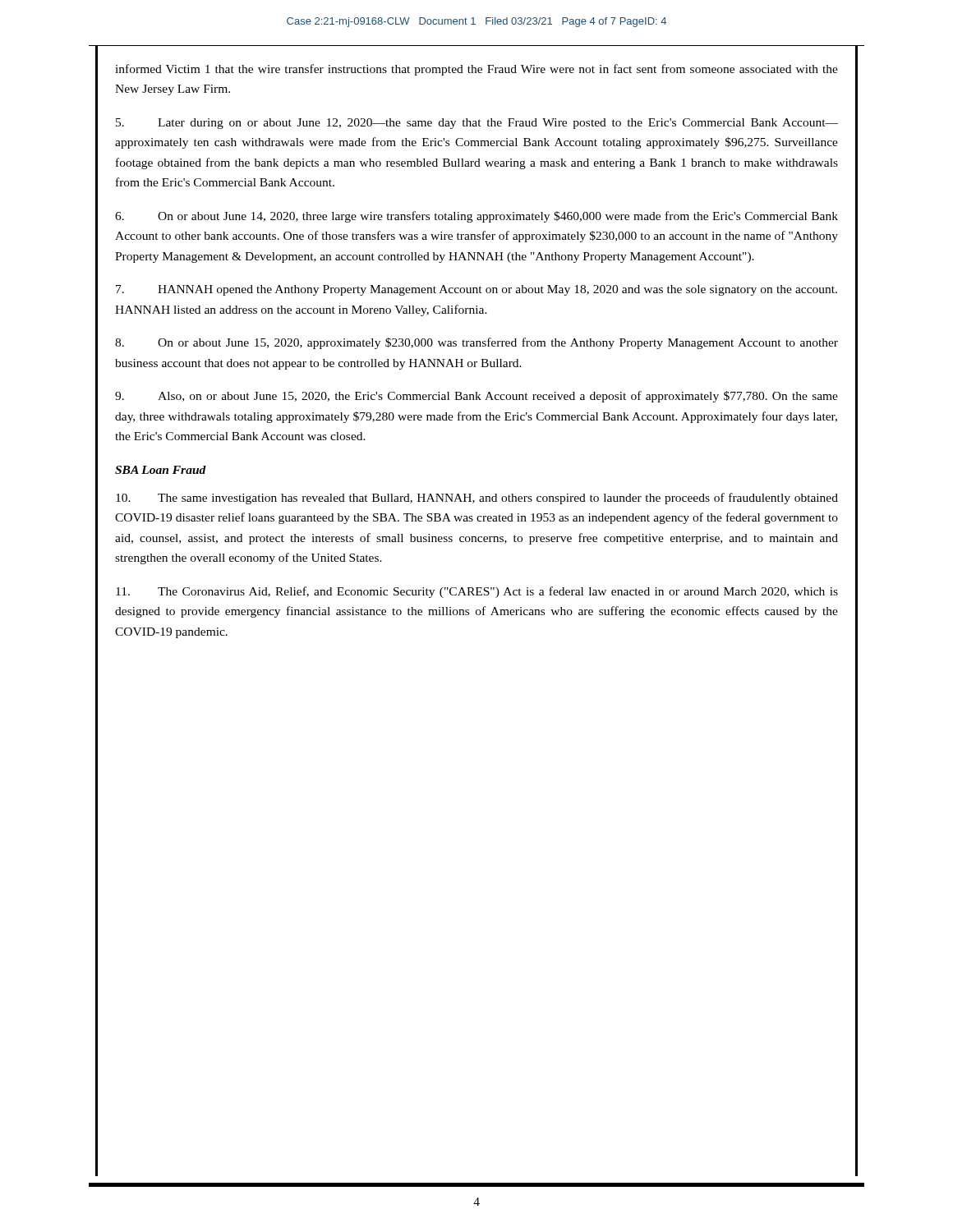Select the element starting "The same investigation has"
The width and height of the screenshot is (953, 1232).
click(476, 526)
